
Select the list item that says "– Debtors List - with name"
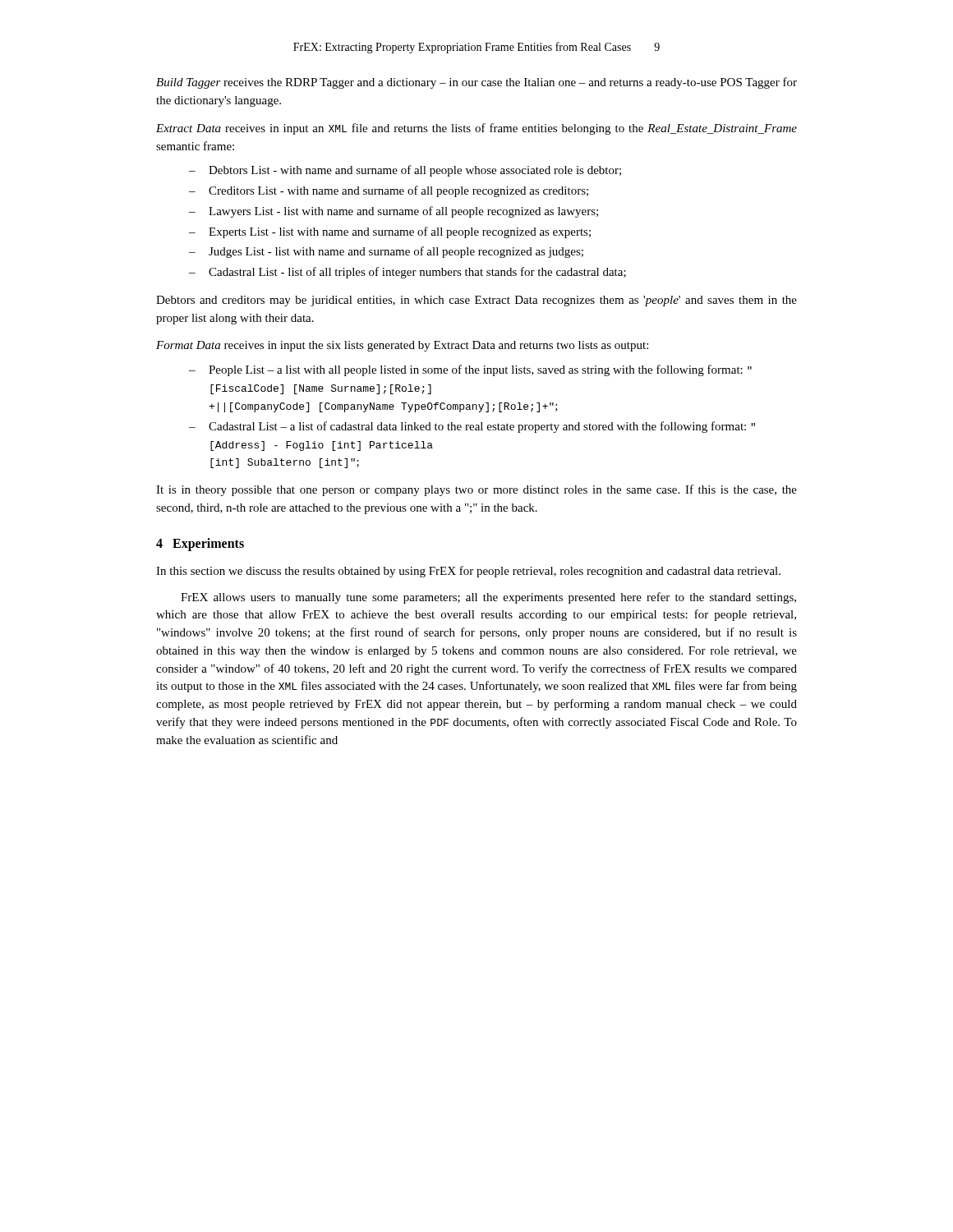[493, 171]
